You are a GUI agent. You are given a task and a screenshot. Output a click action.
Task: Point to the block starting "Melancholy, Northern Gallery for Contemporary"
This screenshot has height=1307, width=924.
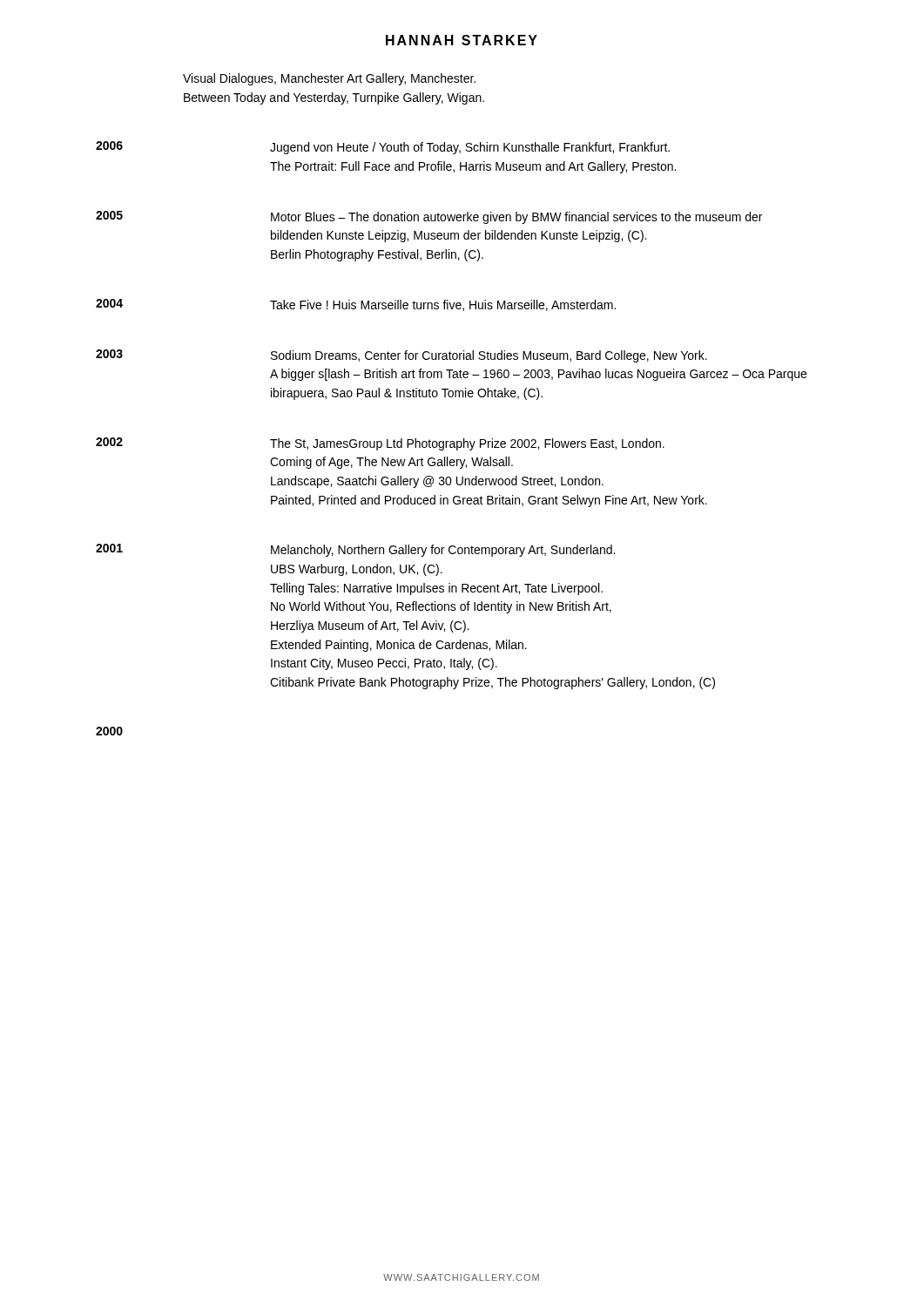pos(493,616)
